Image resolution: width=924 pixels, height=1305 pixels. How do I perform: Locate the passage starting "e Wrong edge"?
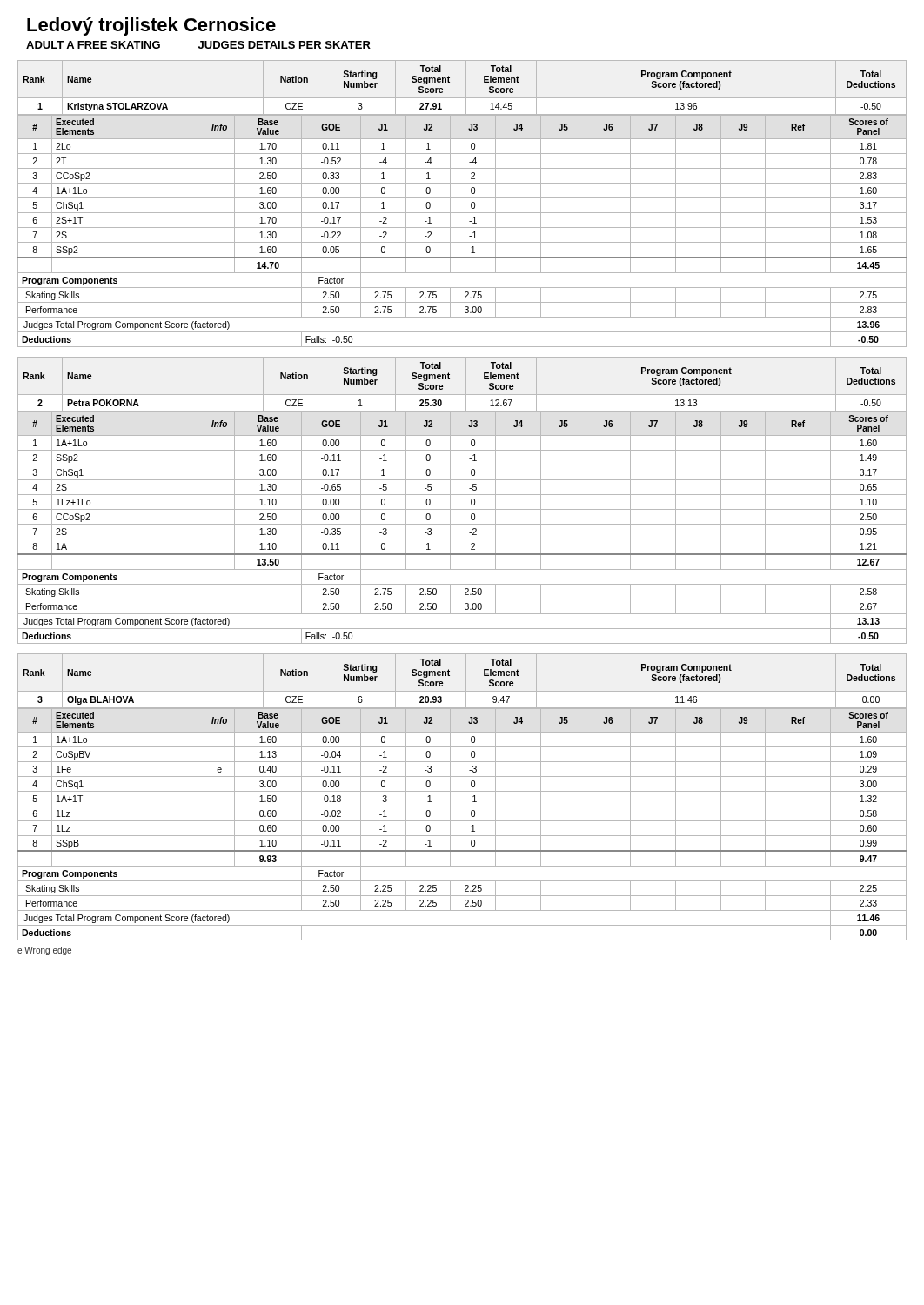coord(45,950)
